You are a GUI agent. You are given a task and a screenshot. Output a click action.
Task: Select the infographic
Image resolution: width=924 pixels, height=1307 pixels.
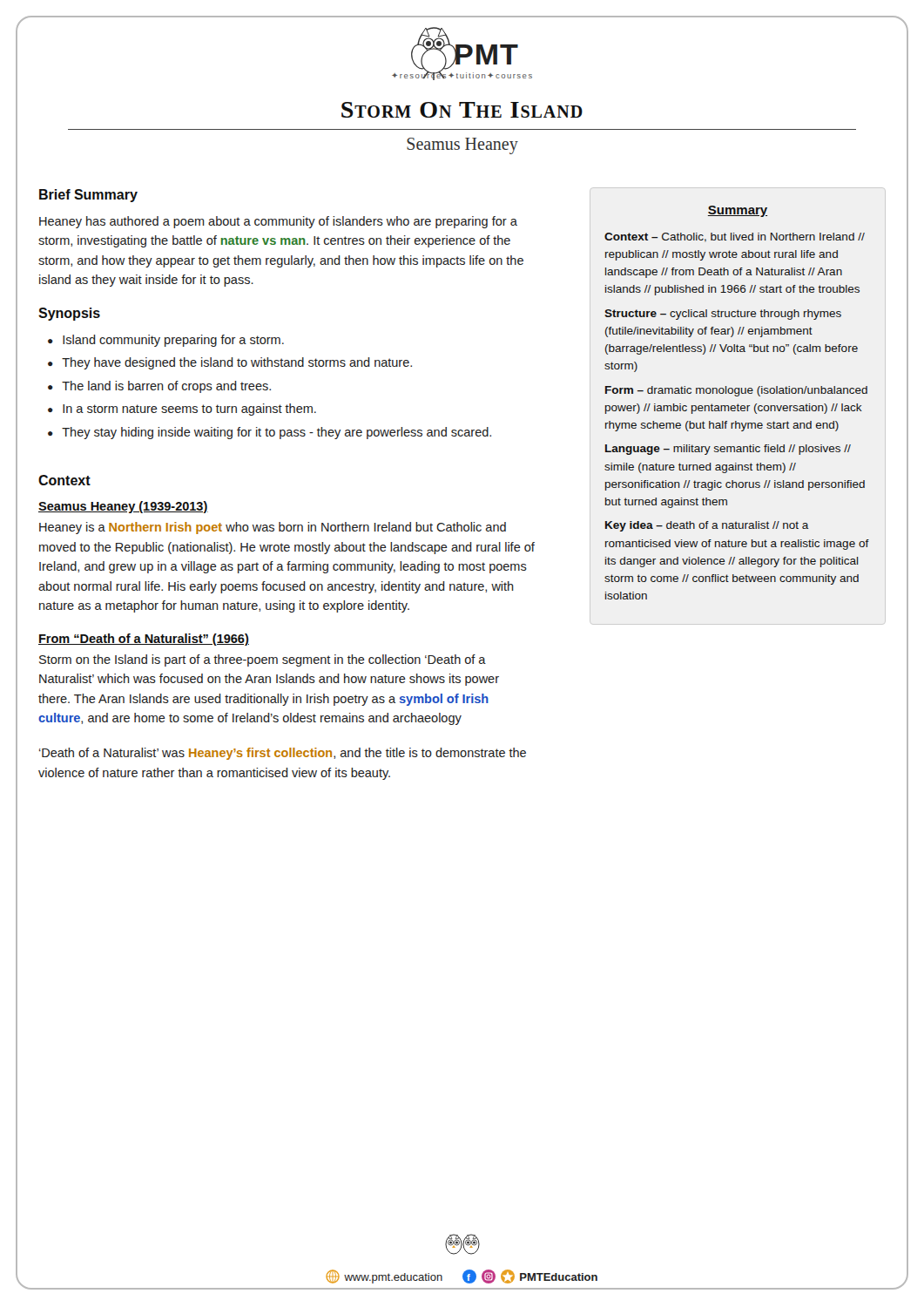[738, 406]
